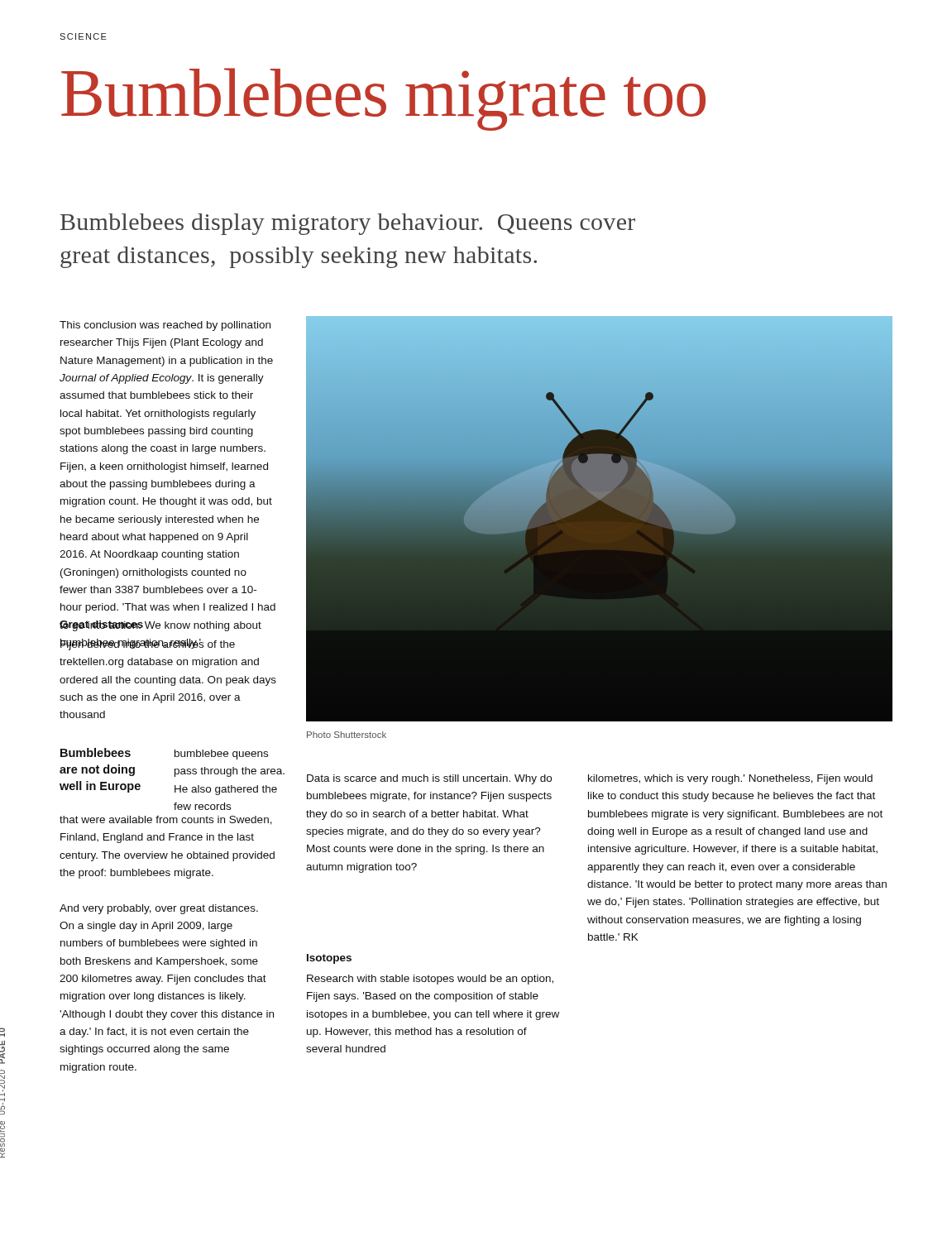This screenshot has width=952, height=1241.
Task: Click the section header that begins "Bumblebees display migratory behaviour."
Action: [x=348, y=238]
